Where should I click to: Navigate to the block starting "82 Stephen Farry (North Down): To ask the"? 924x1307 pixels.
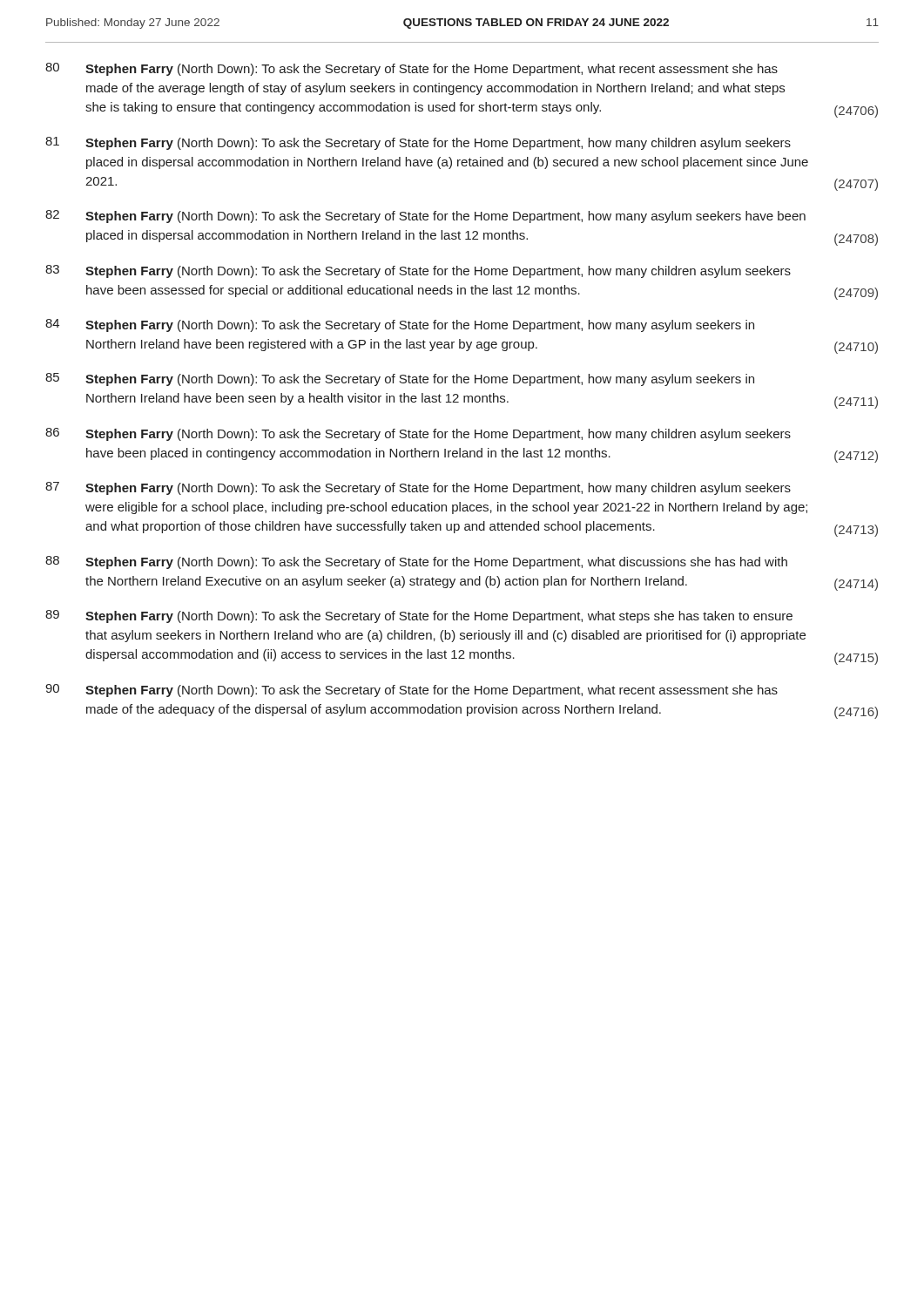tap(462, 226)
